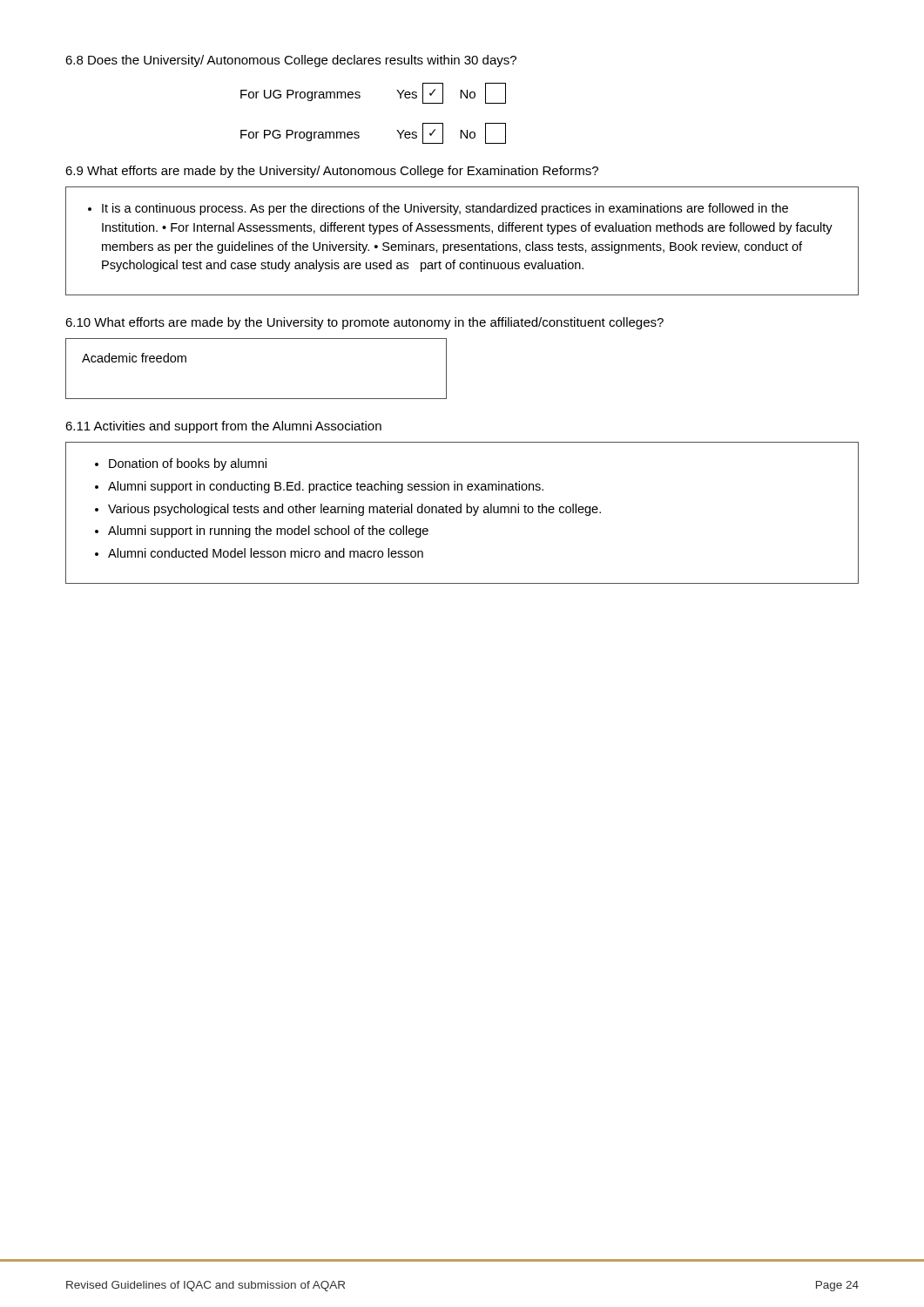The width and height of the screenshot is (924, 1307).
Task: Navigate to the block starting "9 What efforts are made by the"
Action: point(332,170)
